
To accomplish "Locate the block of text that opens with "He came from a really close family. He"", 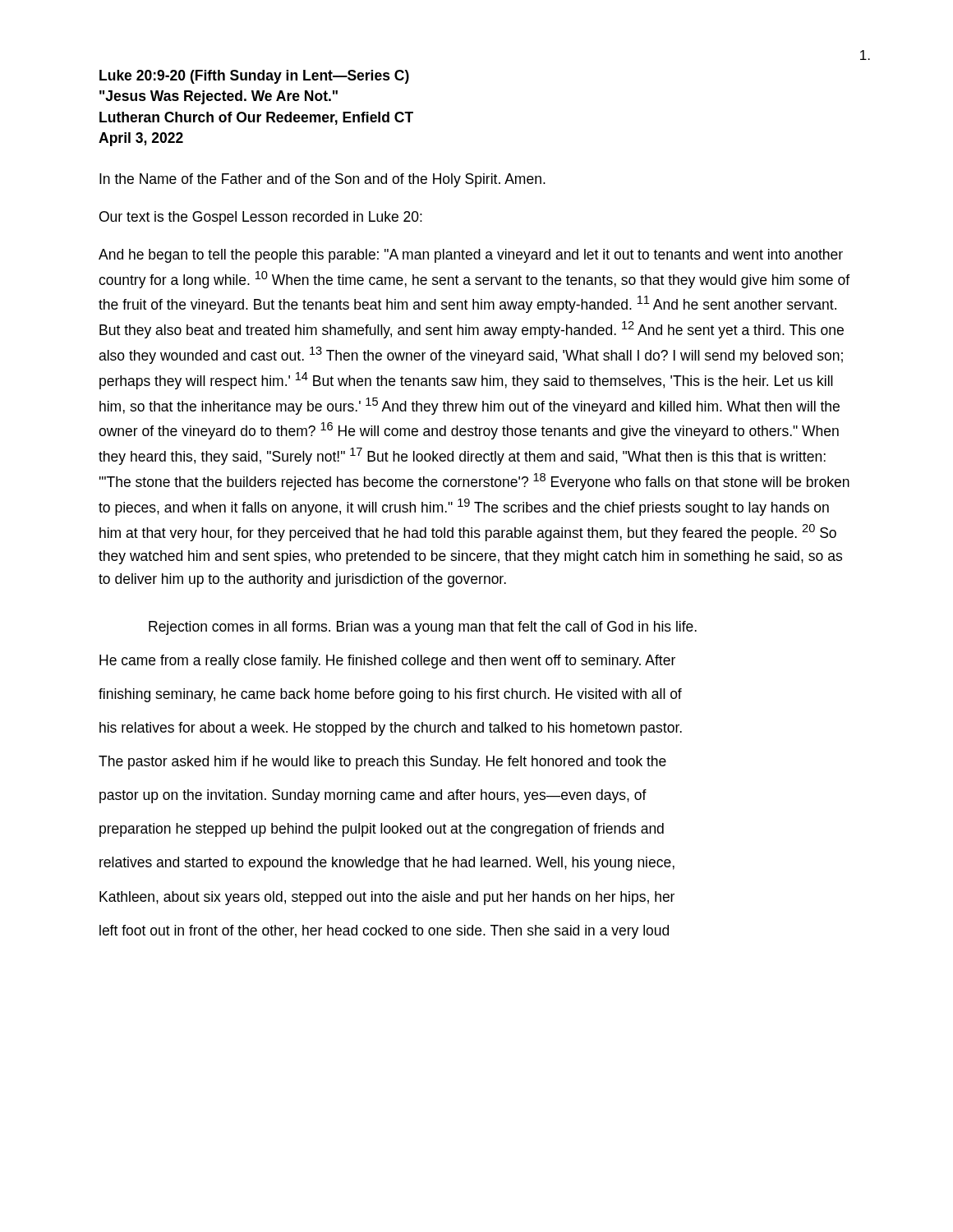I will [387, 660].
